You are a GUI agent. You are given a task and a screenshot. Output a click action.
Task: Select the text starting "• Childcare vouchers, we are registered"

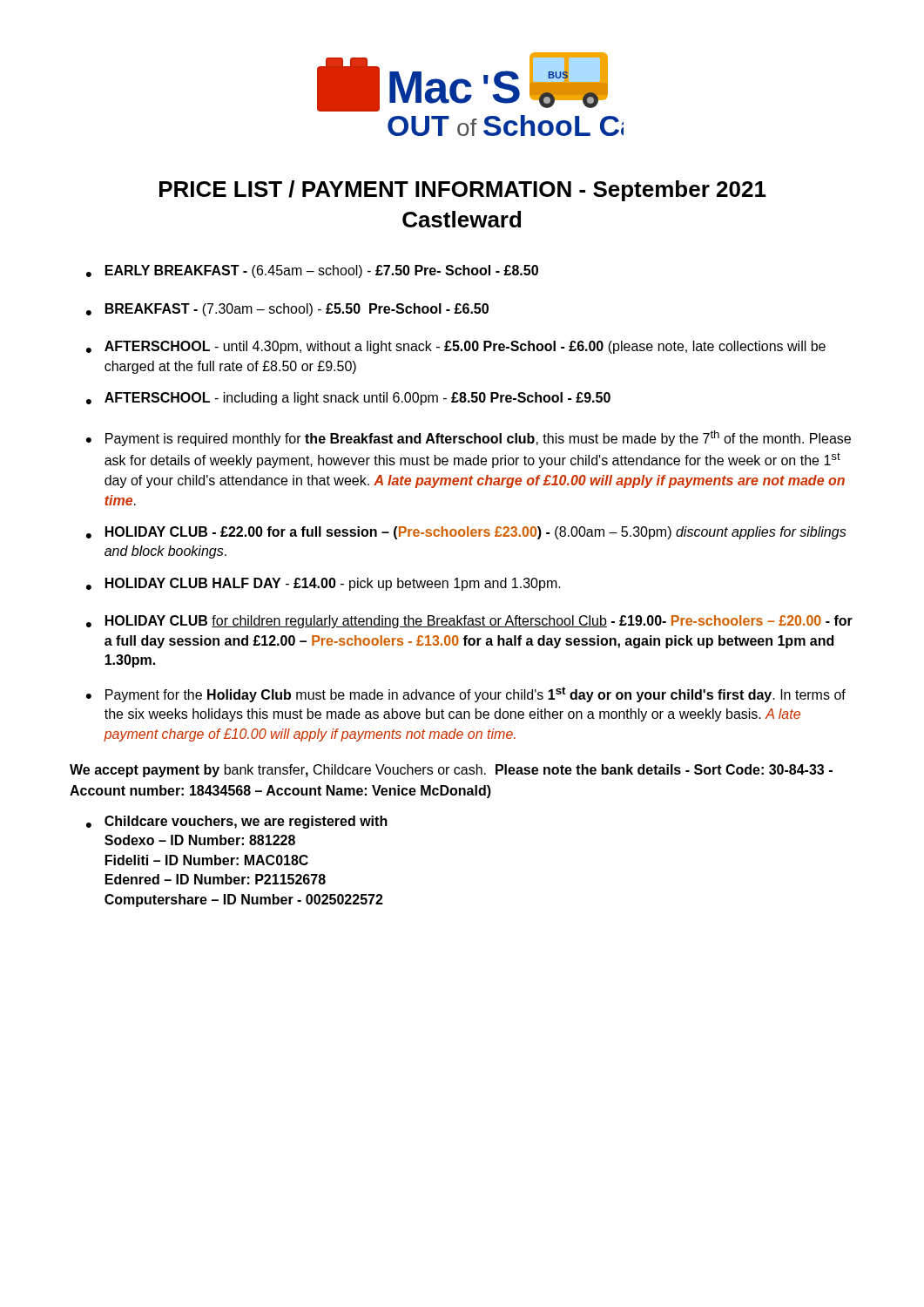[237, 822]
